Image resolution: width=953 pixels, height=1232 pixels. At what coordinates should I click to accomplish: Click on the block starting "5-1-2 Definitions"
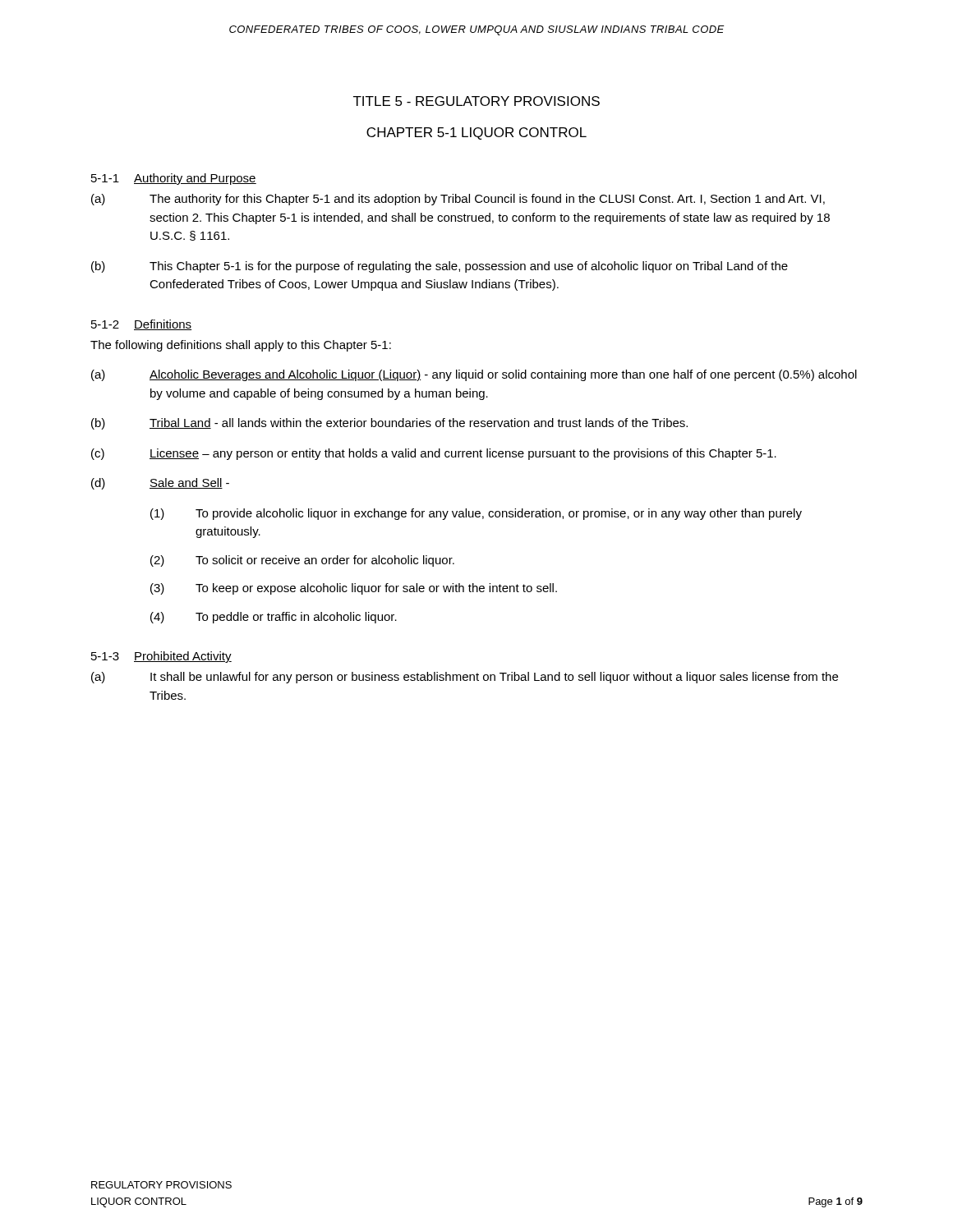[x=141, y=324]
